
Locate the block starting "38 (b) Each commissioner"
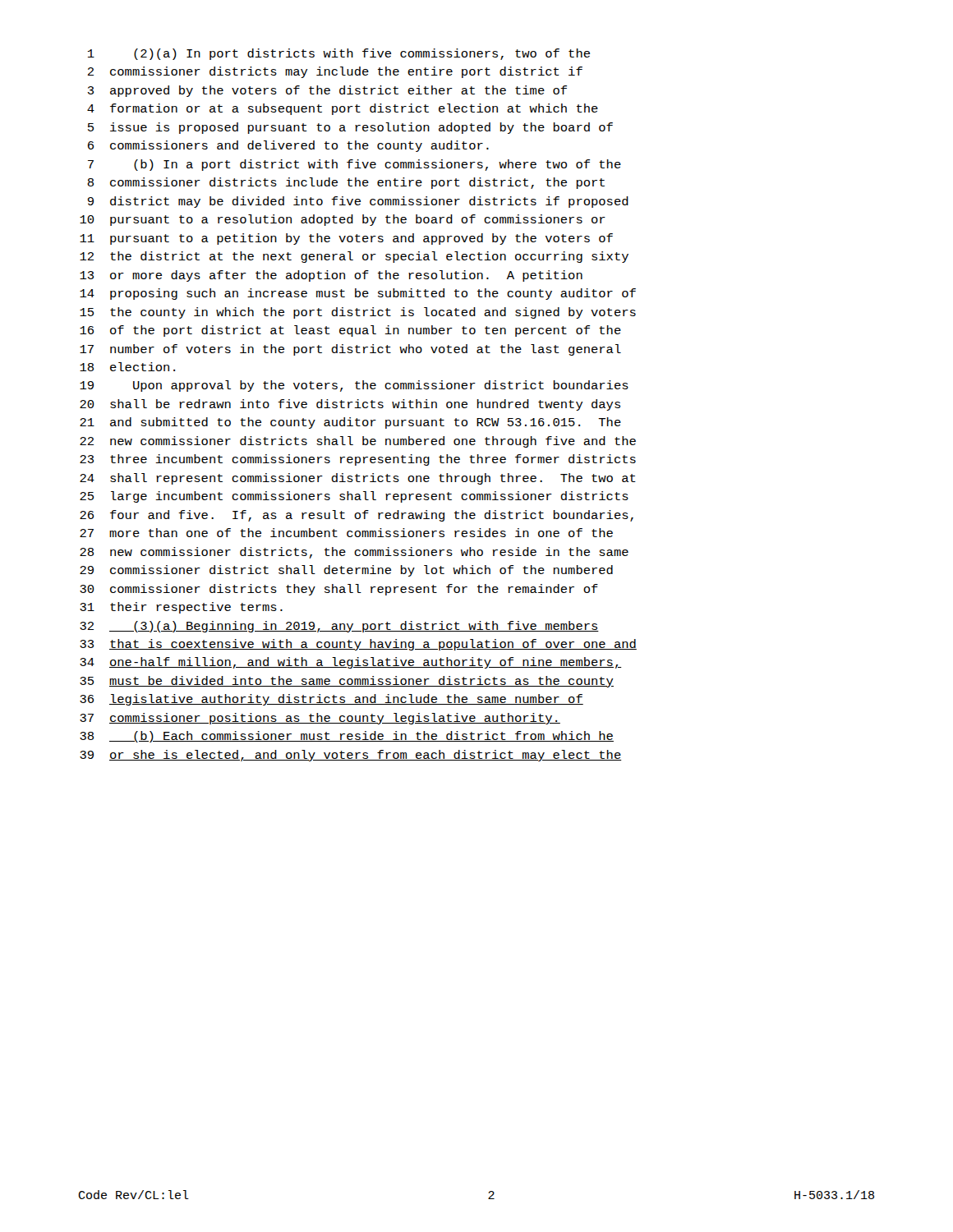[x=476, y=746]
